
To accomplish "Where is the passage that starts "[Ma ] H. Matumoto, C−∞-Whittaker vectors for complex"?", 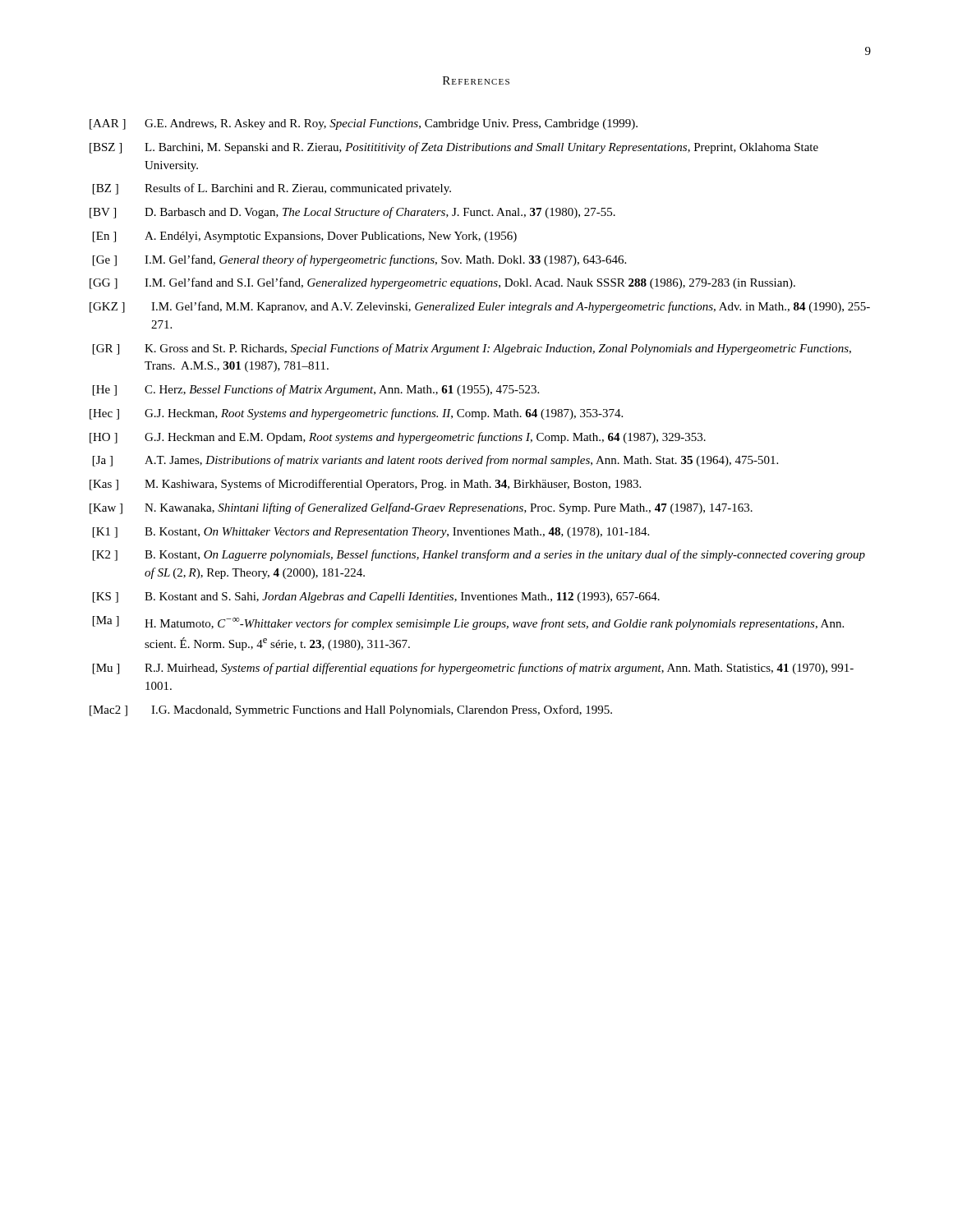I will click(x=480, y=633).
